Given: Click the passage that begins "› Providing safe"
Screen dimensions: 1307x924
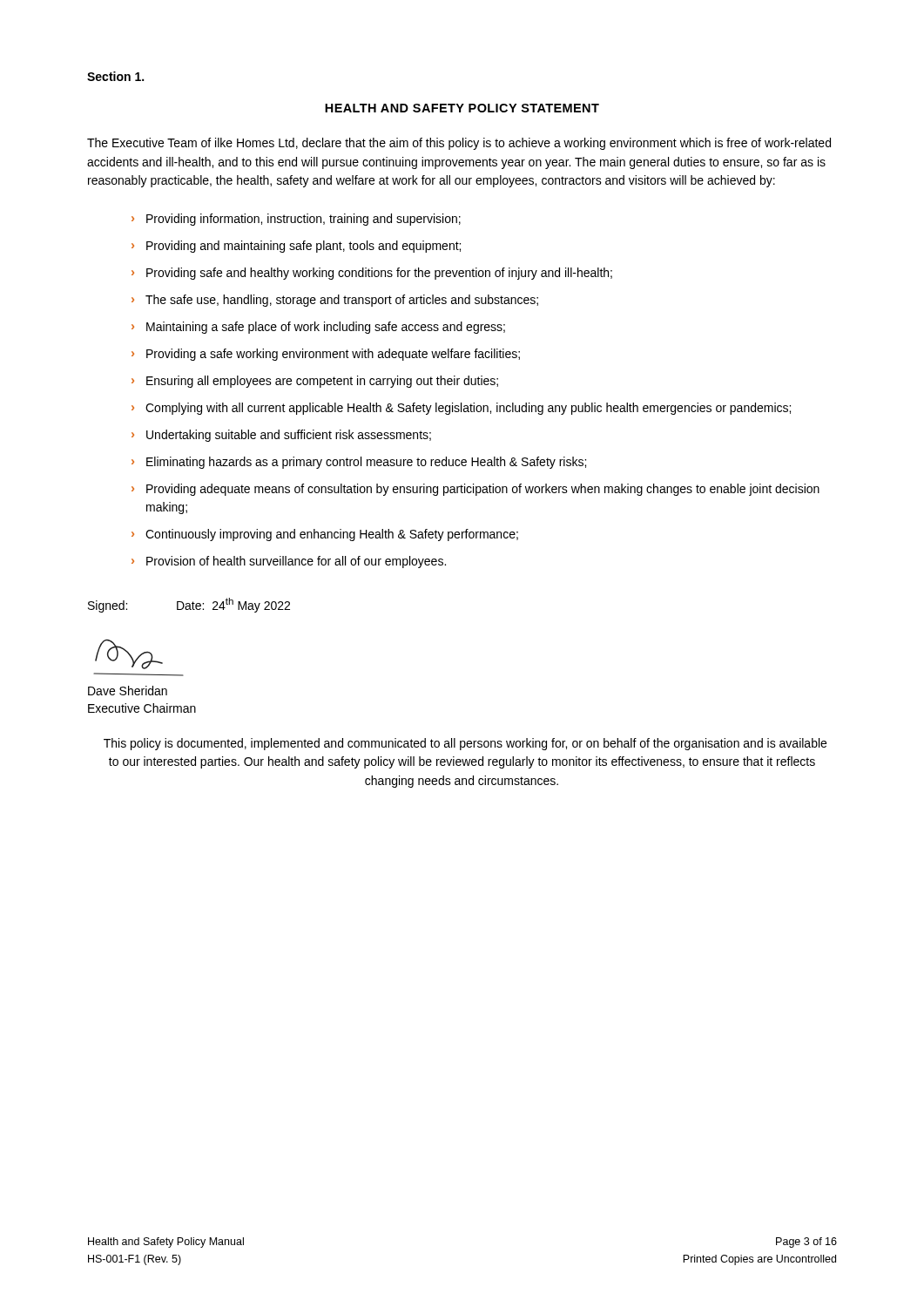Looking at the screenshot, I should 372,273.
